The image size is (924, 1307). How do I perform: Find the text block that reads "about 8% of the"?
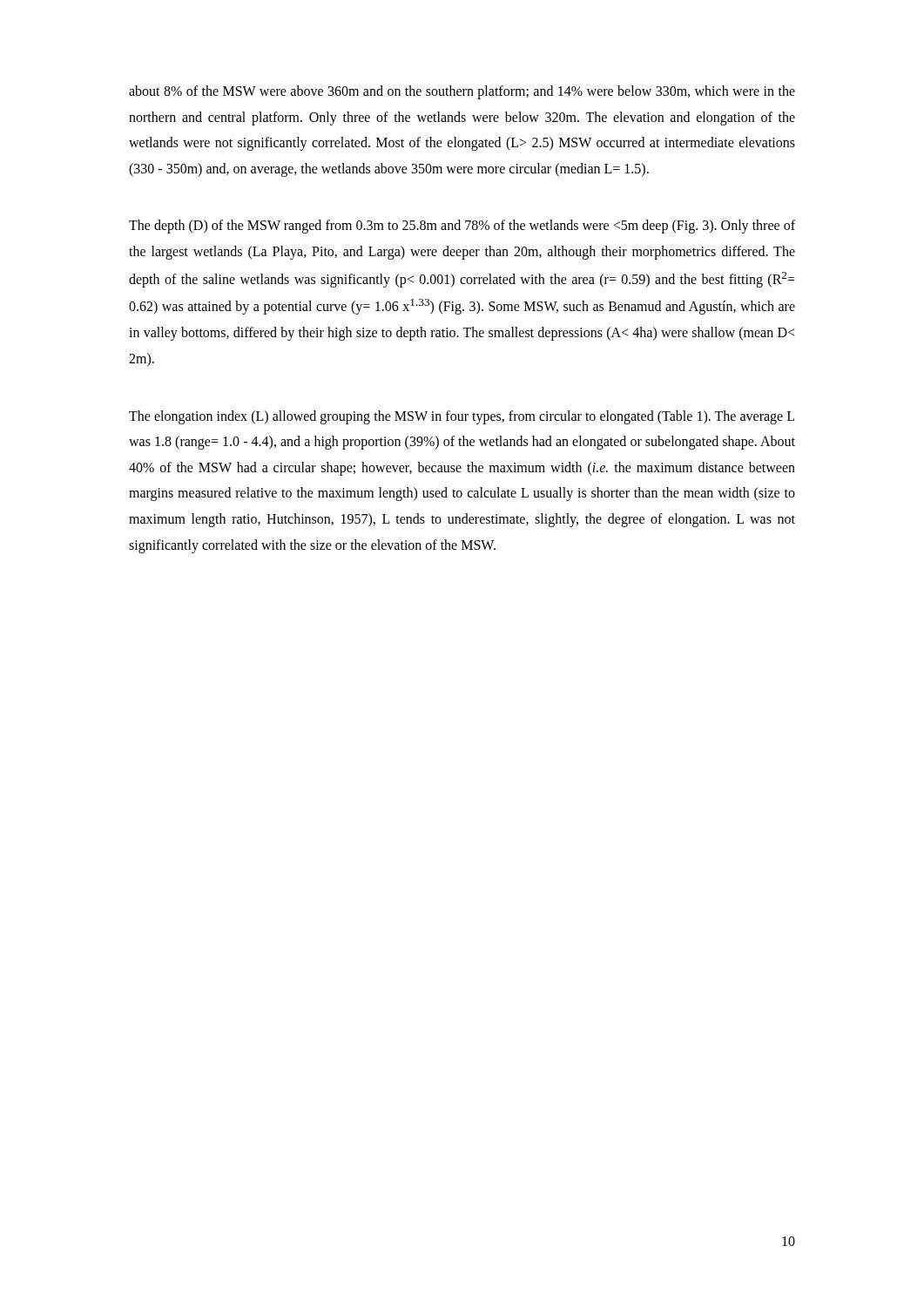click(x=462, y=130)
